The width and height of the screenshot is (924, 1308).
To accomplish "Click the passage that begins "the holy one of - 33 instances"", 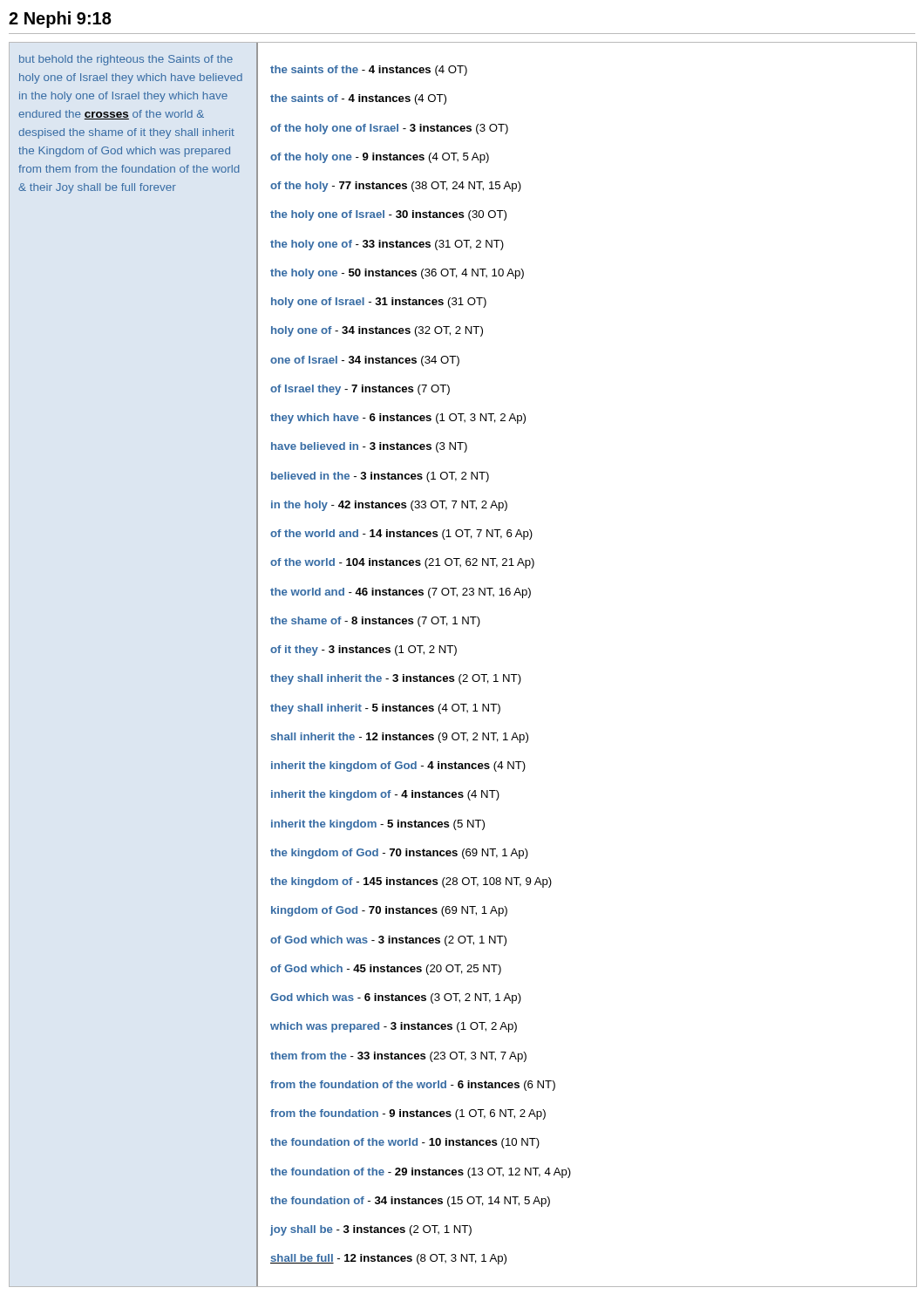I will pos(387,245).
